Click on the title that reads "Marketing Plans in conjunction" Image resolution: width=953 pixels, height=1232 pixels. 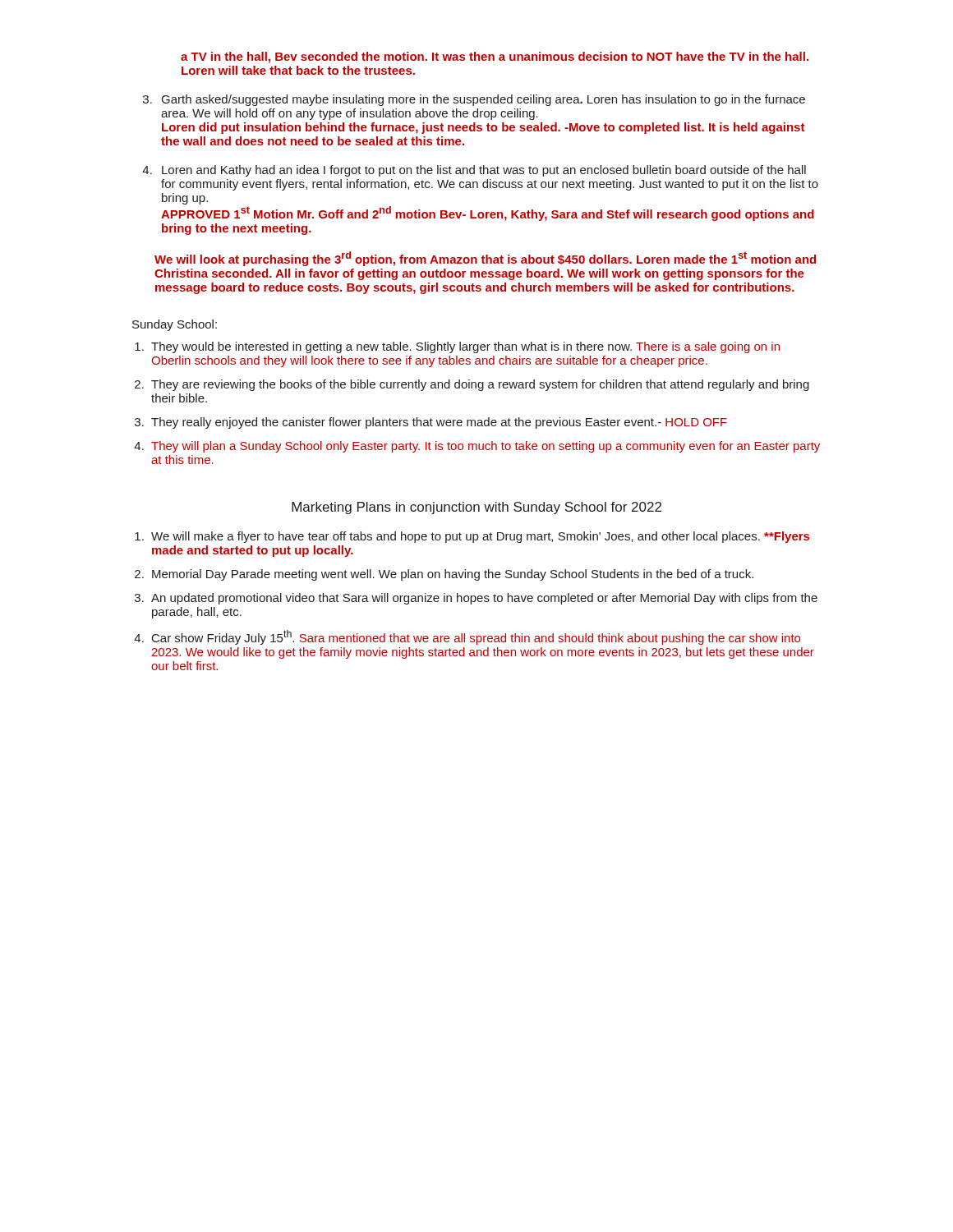[476, 507]
